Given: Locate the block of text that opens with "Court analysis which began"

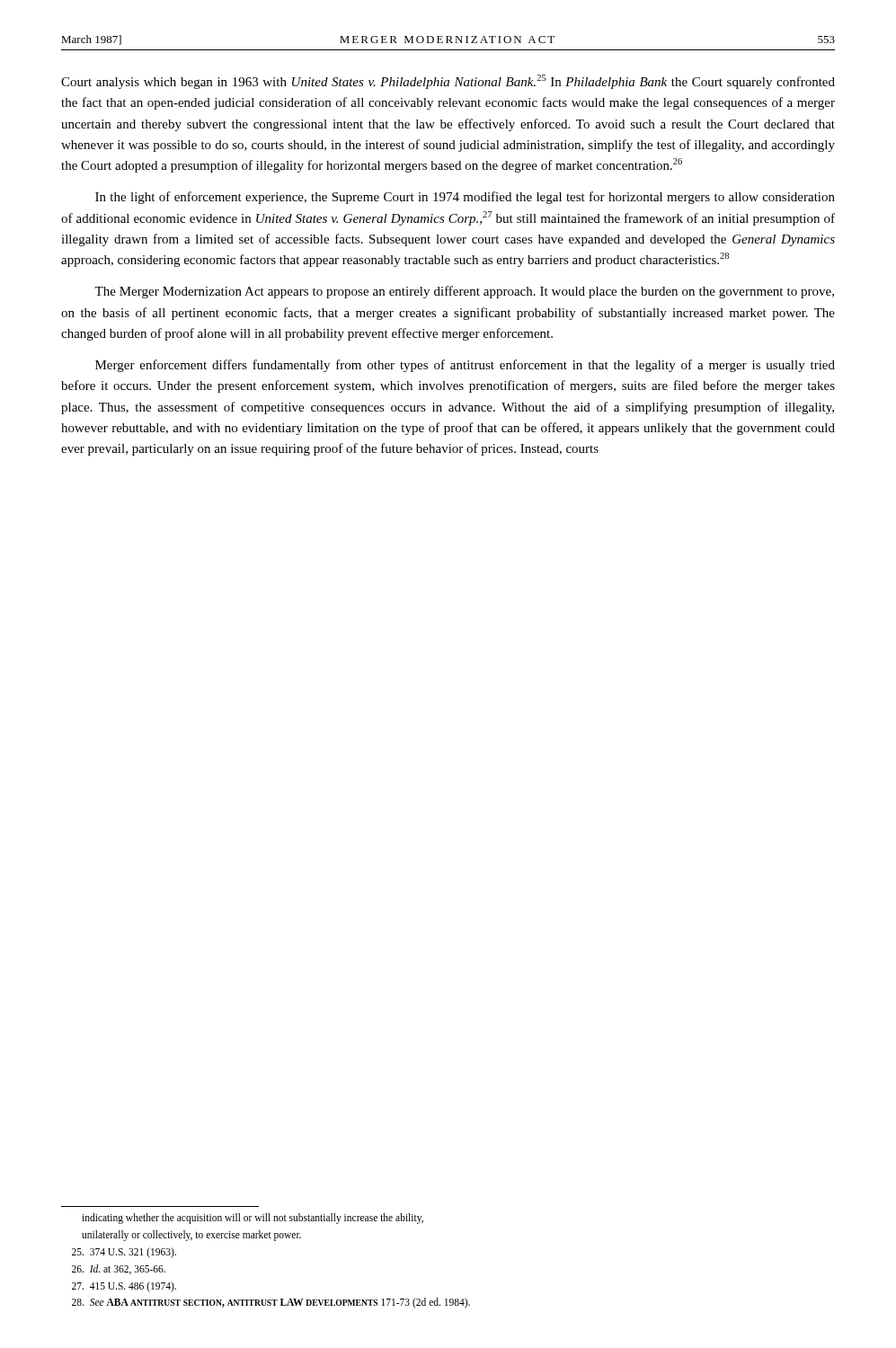Looking at the screenshot, I should pyautogui.click(x=448, y=124).
